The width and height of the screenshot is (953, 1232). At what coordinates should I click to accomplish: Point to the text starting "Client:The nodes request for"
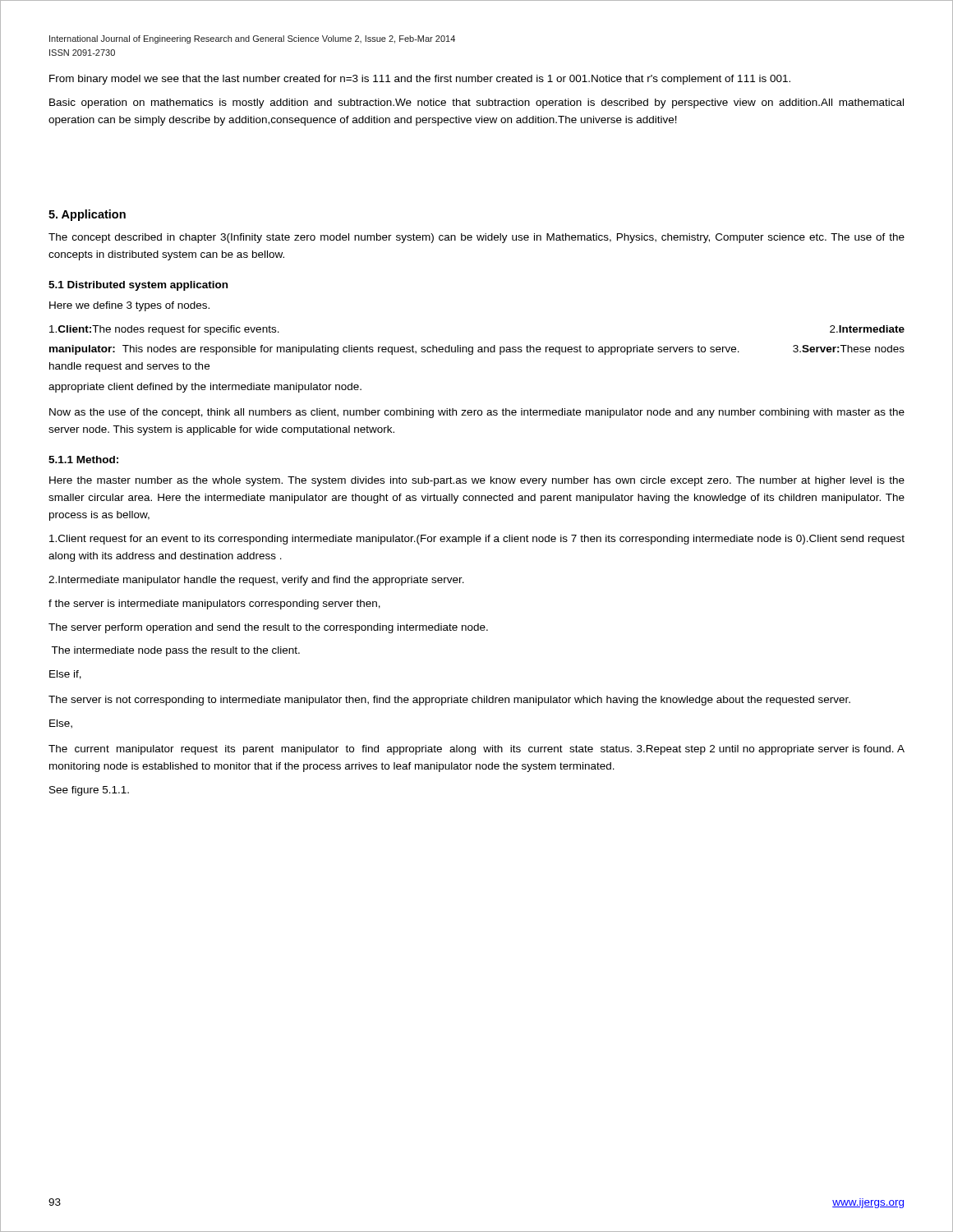pyautogui.click(x=166, y=330)
